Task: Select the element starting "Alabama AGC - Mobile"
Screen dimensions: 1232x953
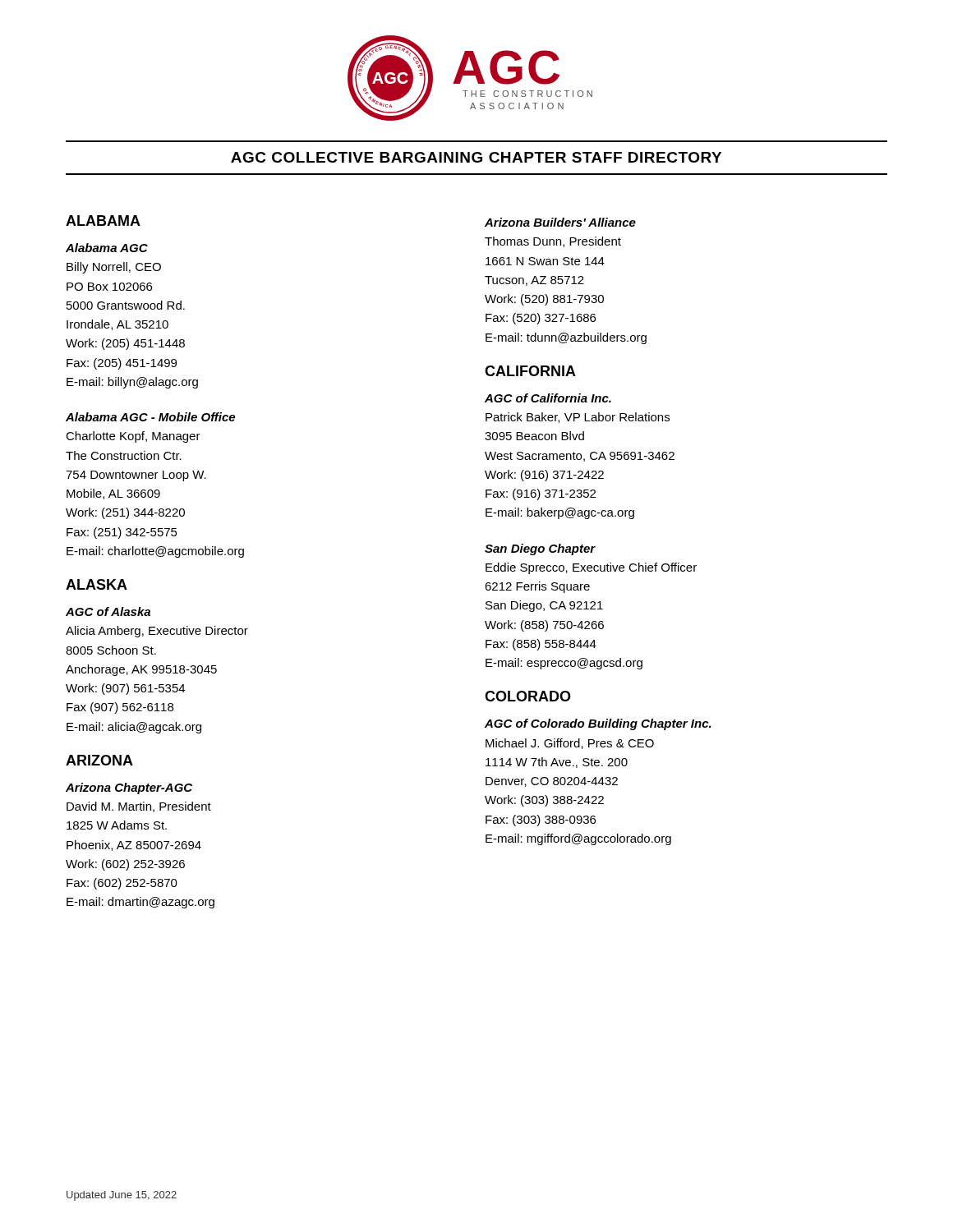Action: (150, 417)
